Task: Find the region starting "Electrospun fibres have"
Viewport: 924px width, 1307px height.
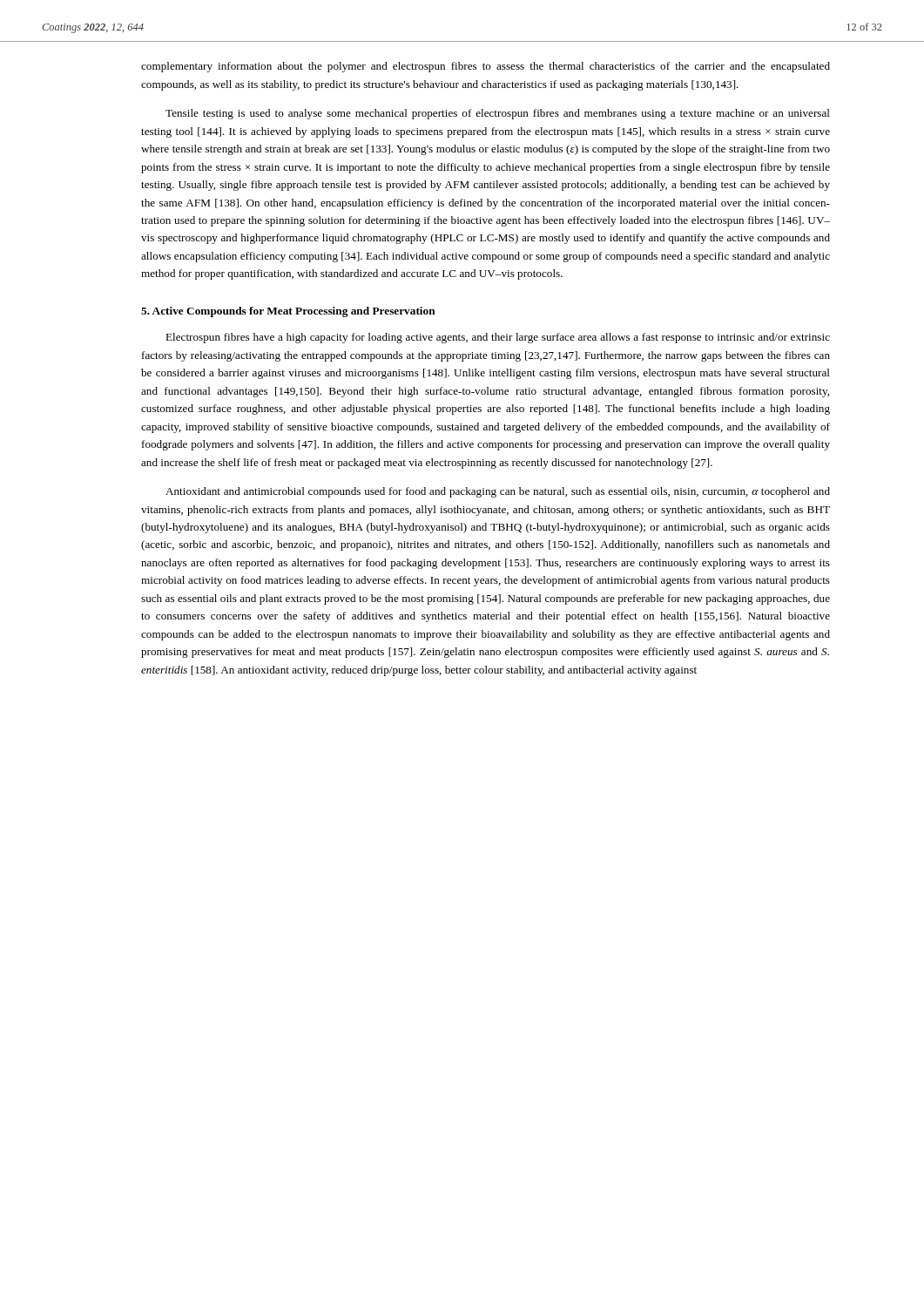Action: 486,400
